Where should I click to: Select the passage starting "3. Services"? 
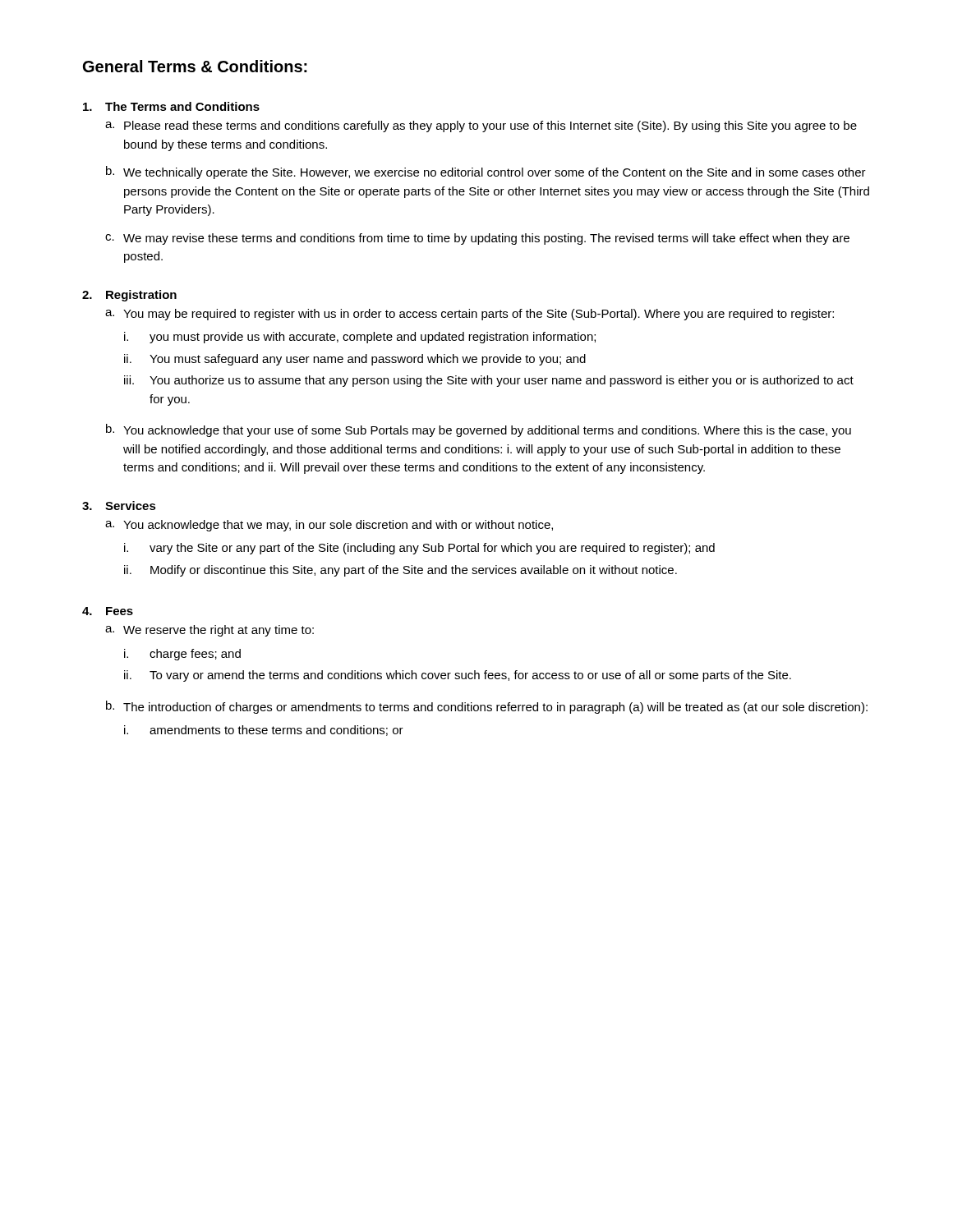[x=119, y=505]
